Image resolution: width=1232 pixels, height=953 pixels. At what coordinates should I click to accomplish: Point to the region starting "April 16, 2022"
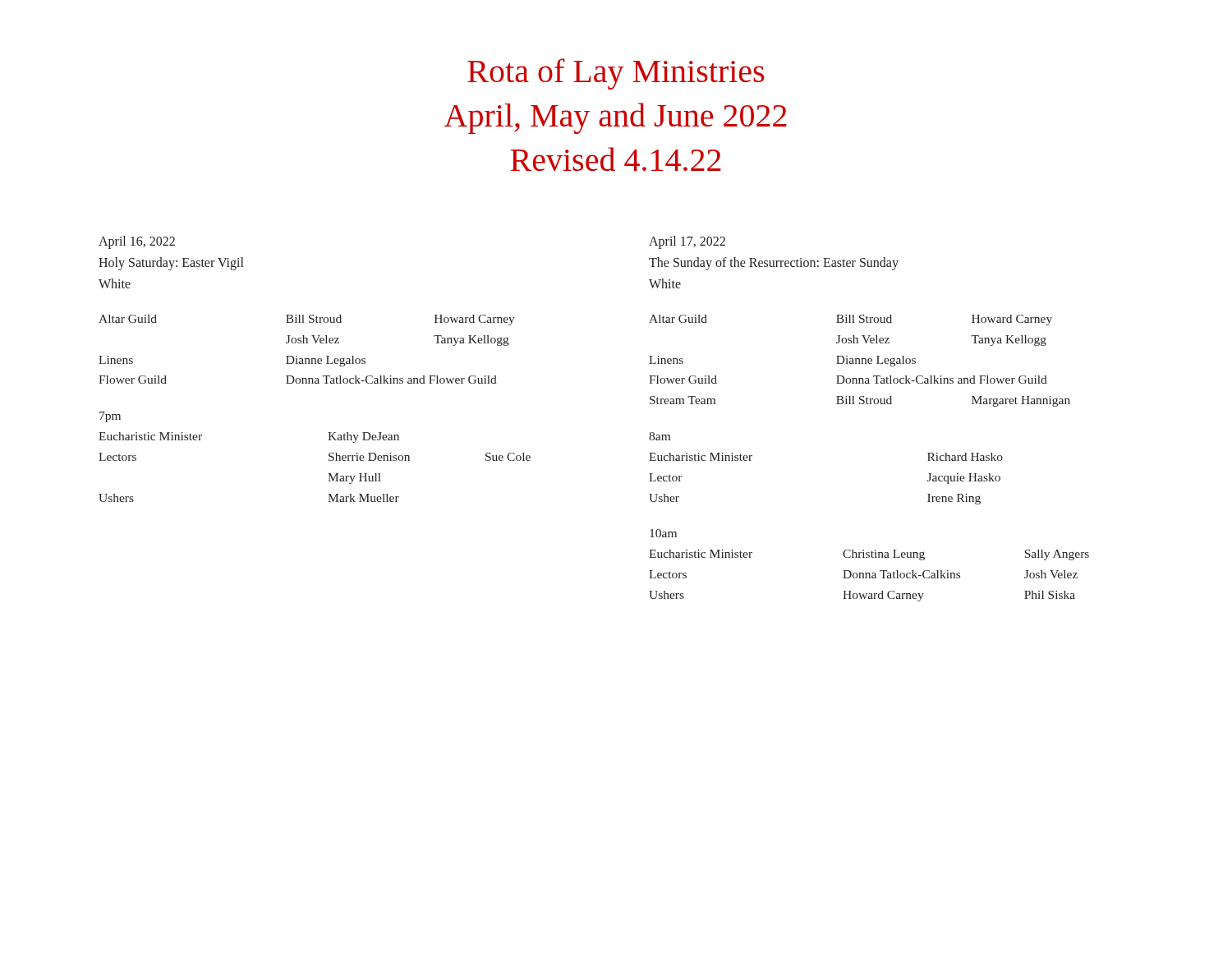pos(137,242)
